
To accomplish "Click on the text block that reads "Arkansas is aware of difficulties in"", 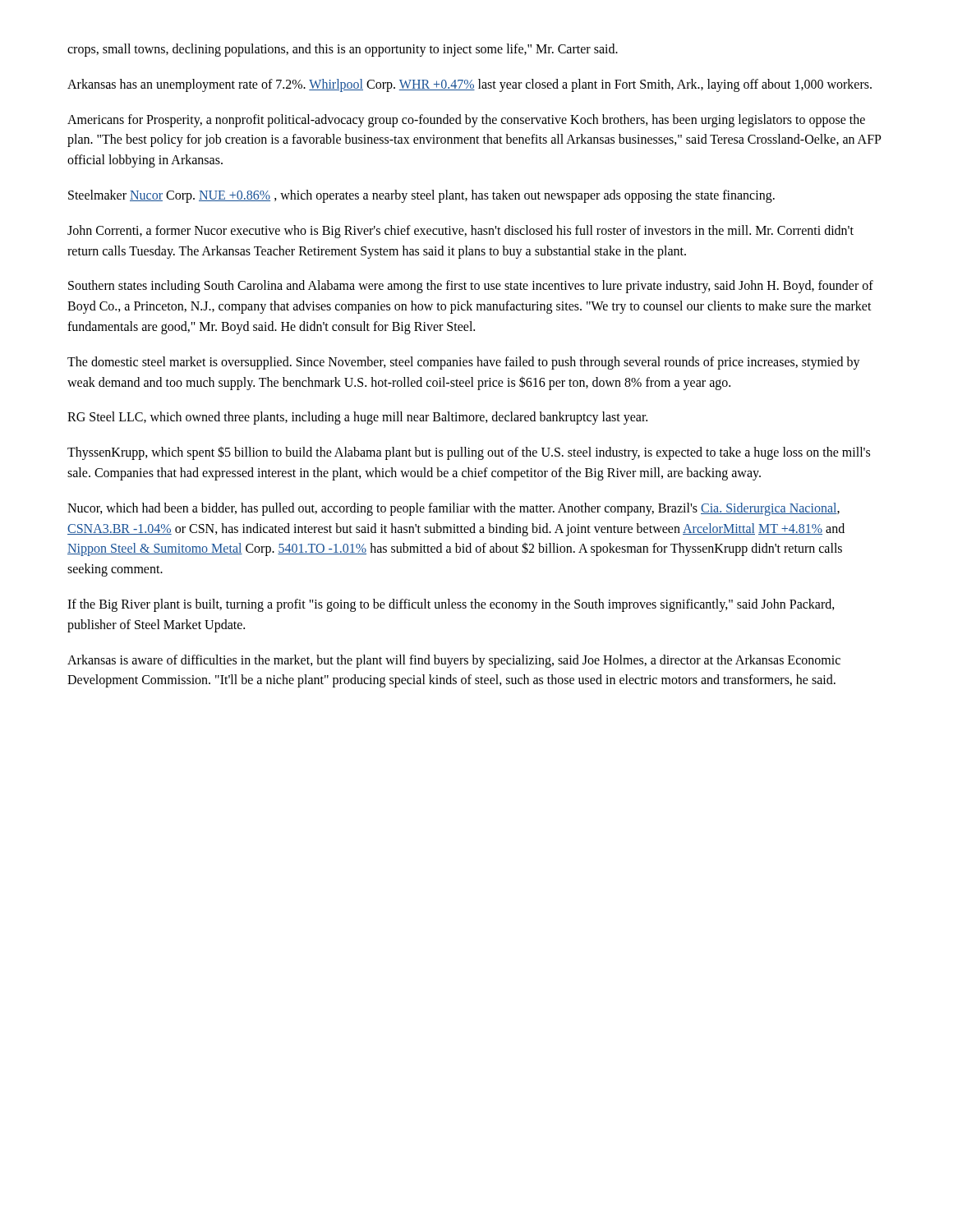I will click(x=454, y=670).
